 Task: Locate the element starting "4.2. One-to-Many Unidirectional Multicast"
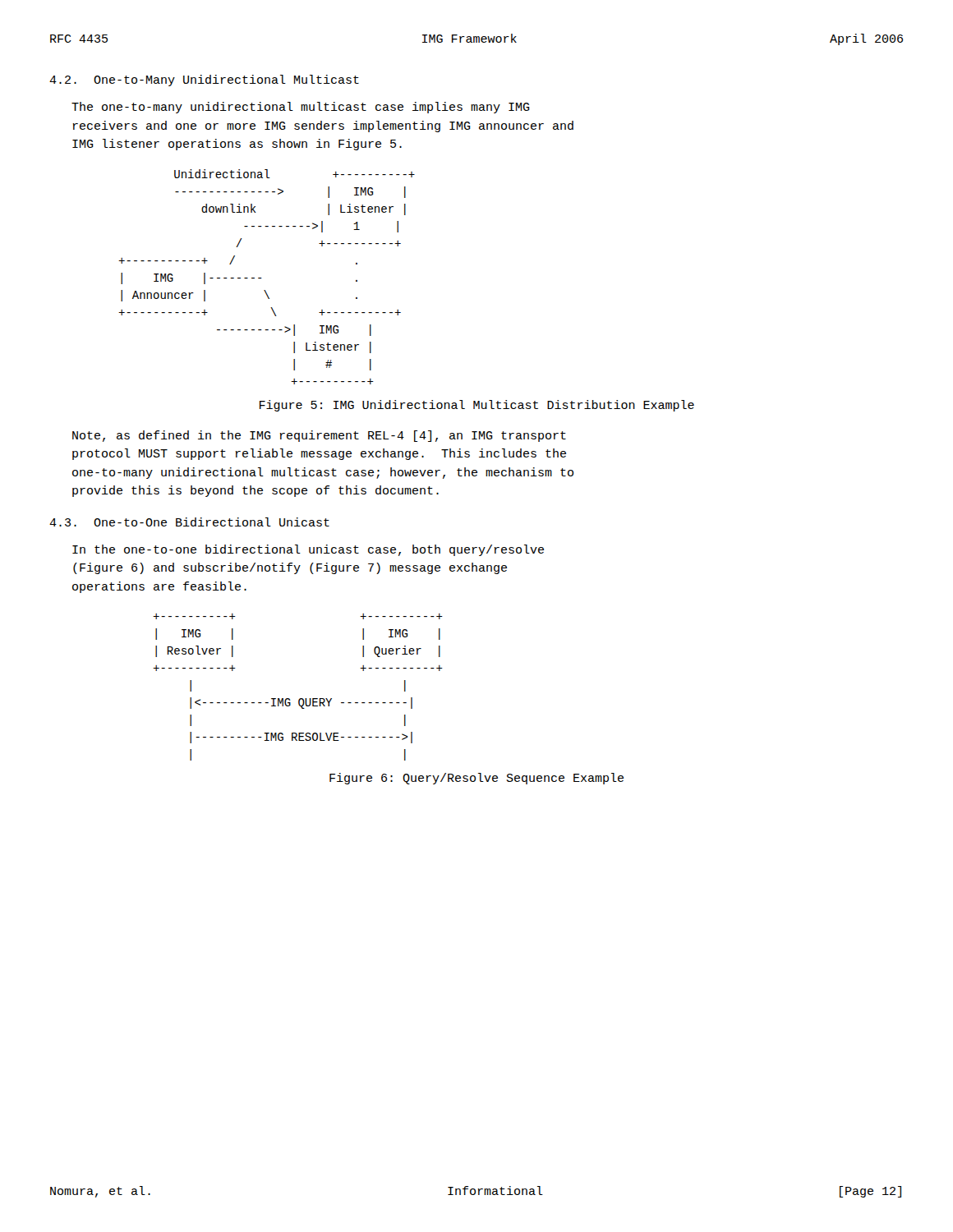[205, 81]
